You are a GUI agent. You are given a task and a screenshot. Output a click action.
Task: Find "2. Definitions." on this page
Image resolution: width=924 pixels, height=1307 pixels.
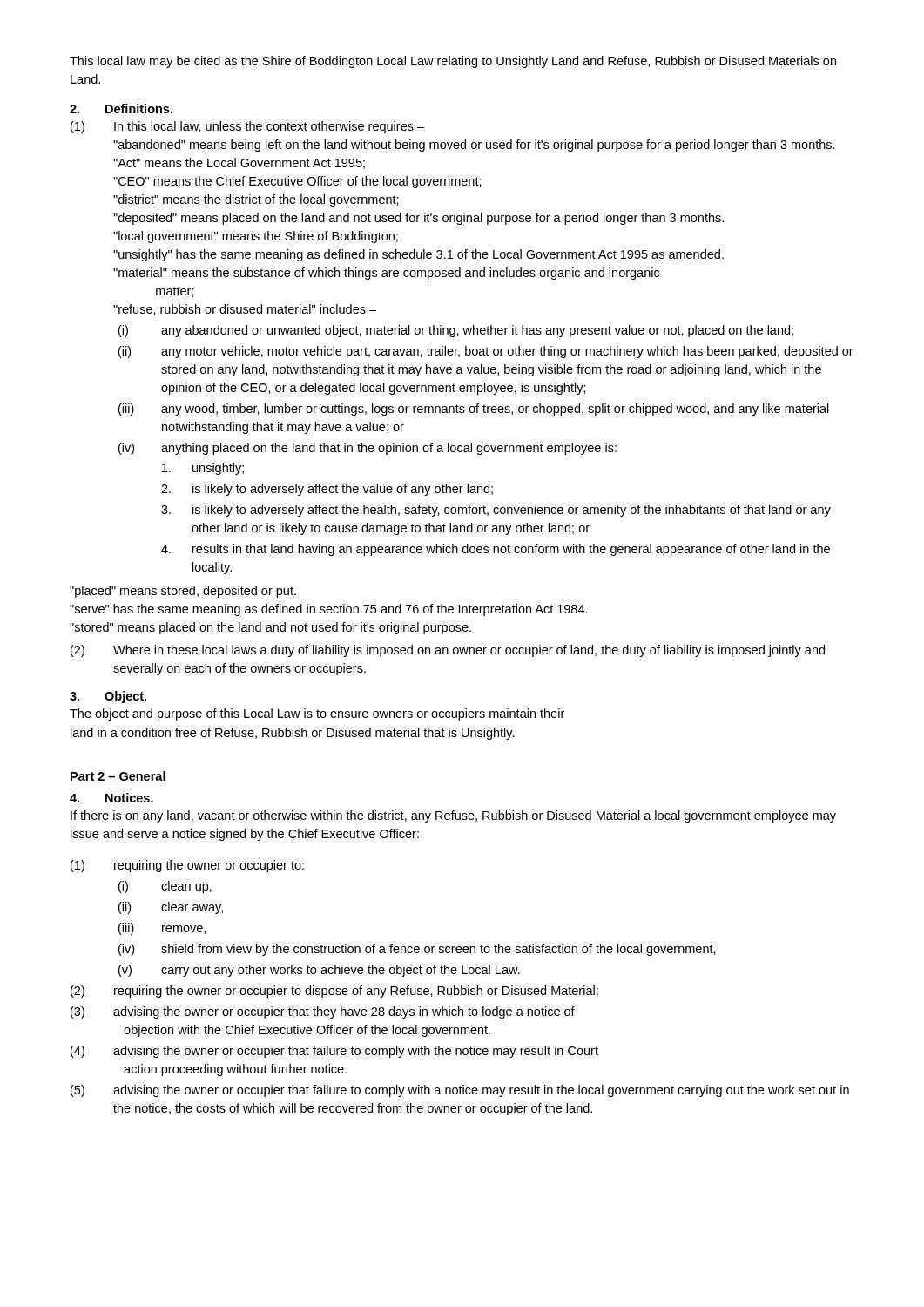[121, 108]
